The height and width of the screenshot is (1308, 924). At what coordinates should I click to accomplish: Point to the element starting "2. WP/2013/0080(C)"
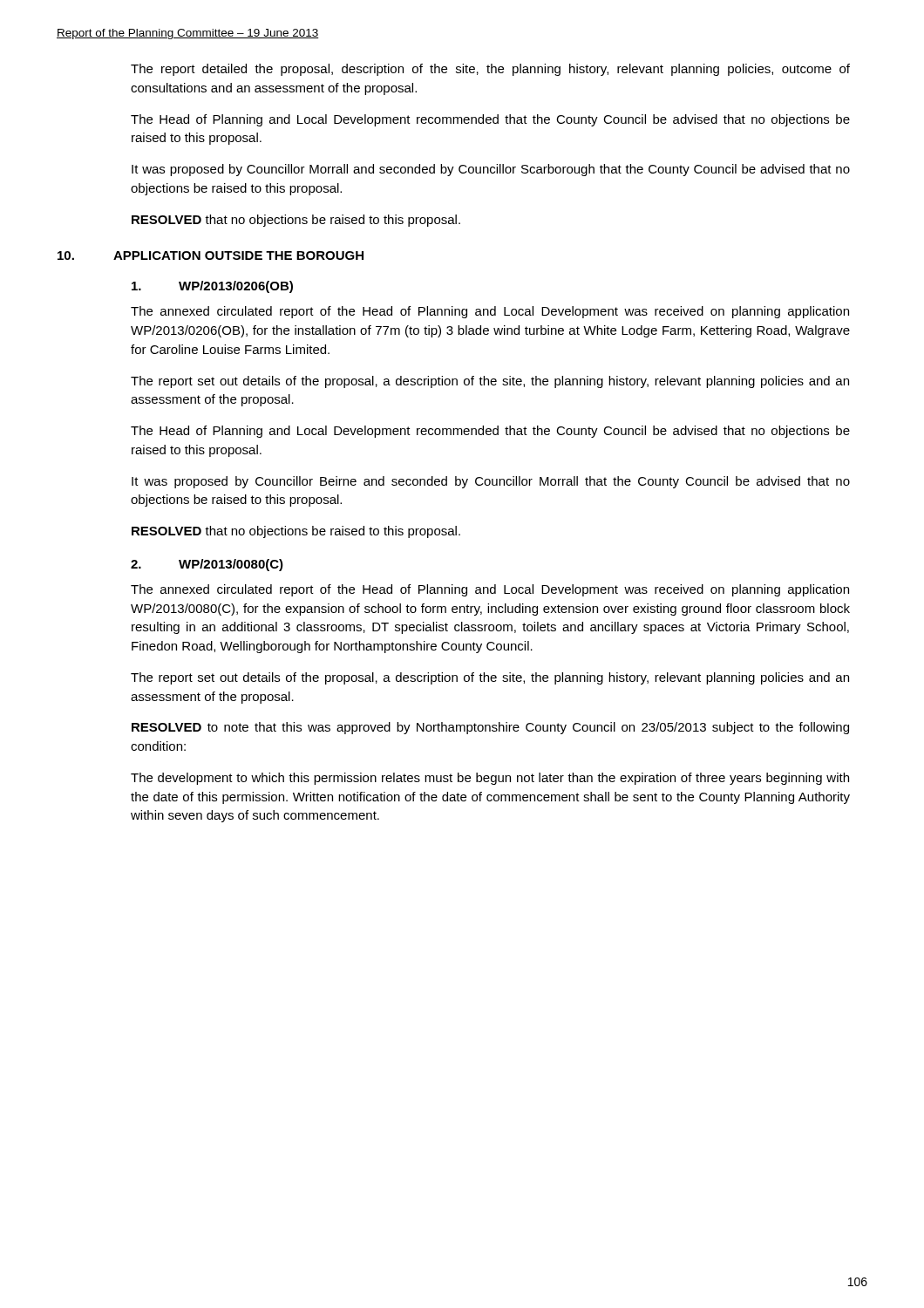207,564
